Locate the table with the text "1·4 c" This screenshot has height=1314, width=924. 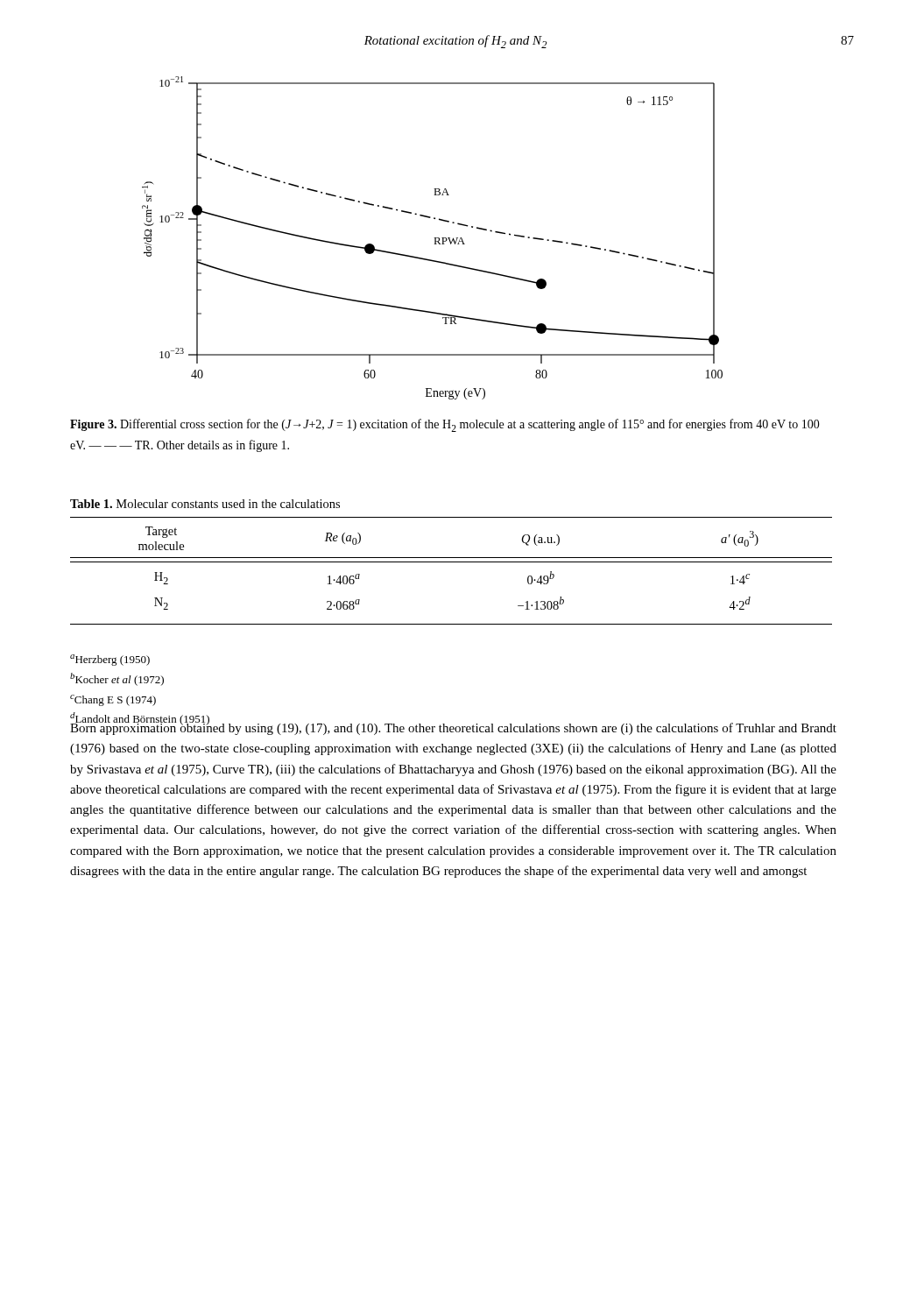(x=451, y=571)
